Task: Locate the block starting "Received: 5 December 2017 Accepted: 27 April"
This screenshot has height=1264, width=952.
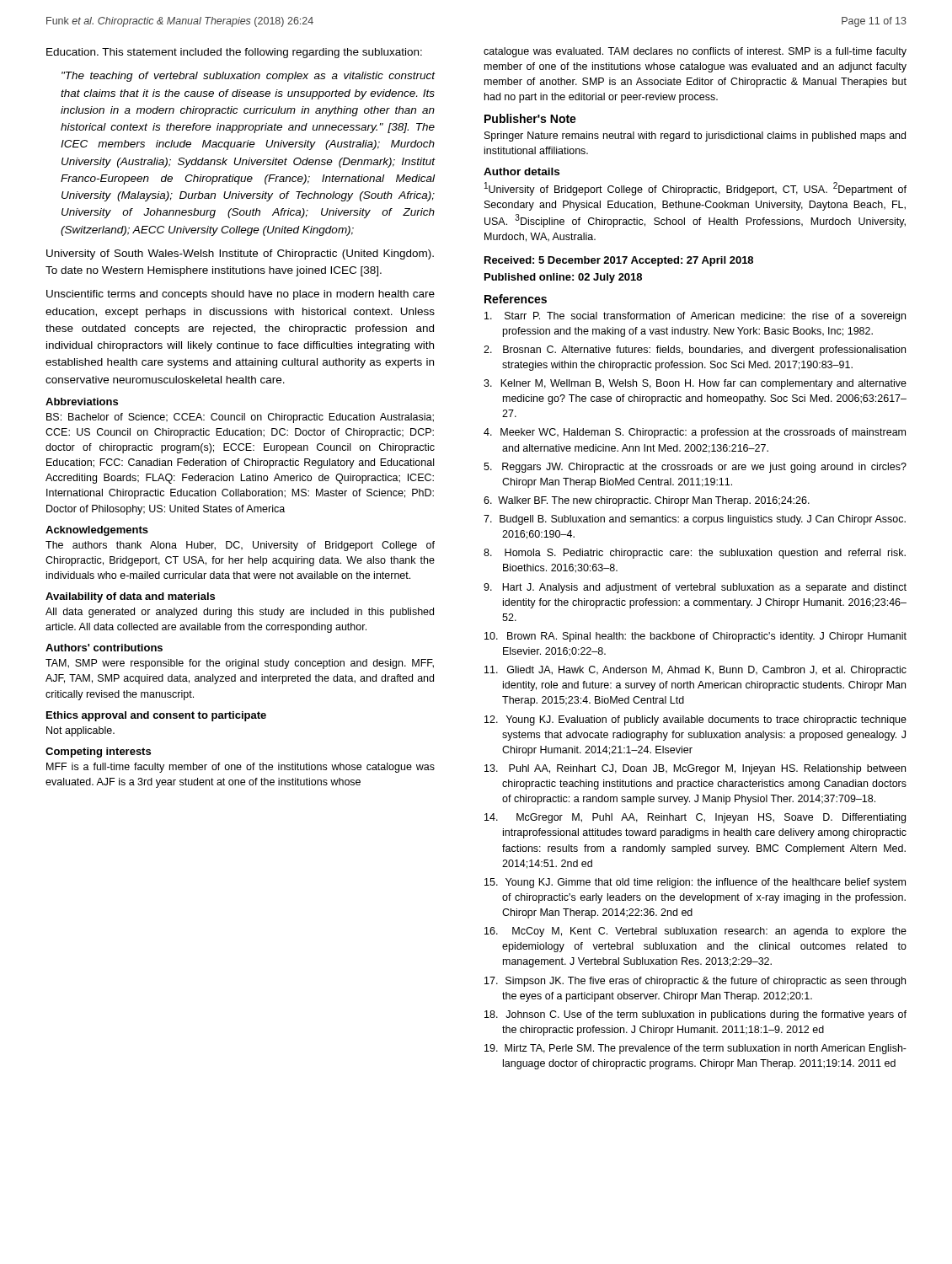Action: 695,268
